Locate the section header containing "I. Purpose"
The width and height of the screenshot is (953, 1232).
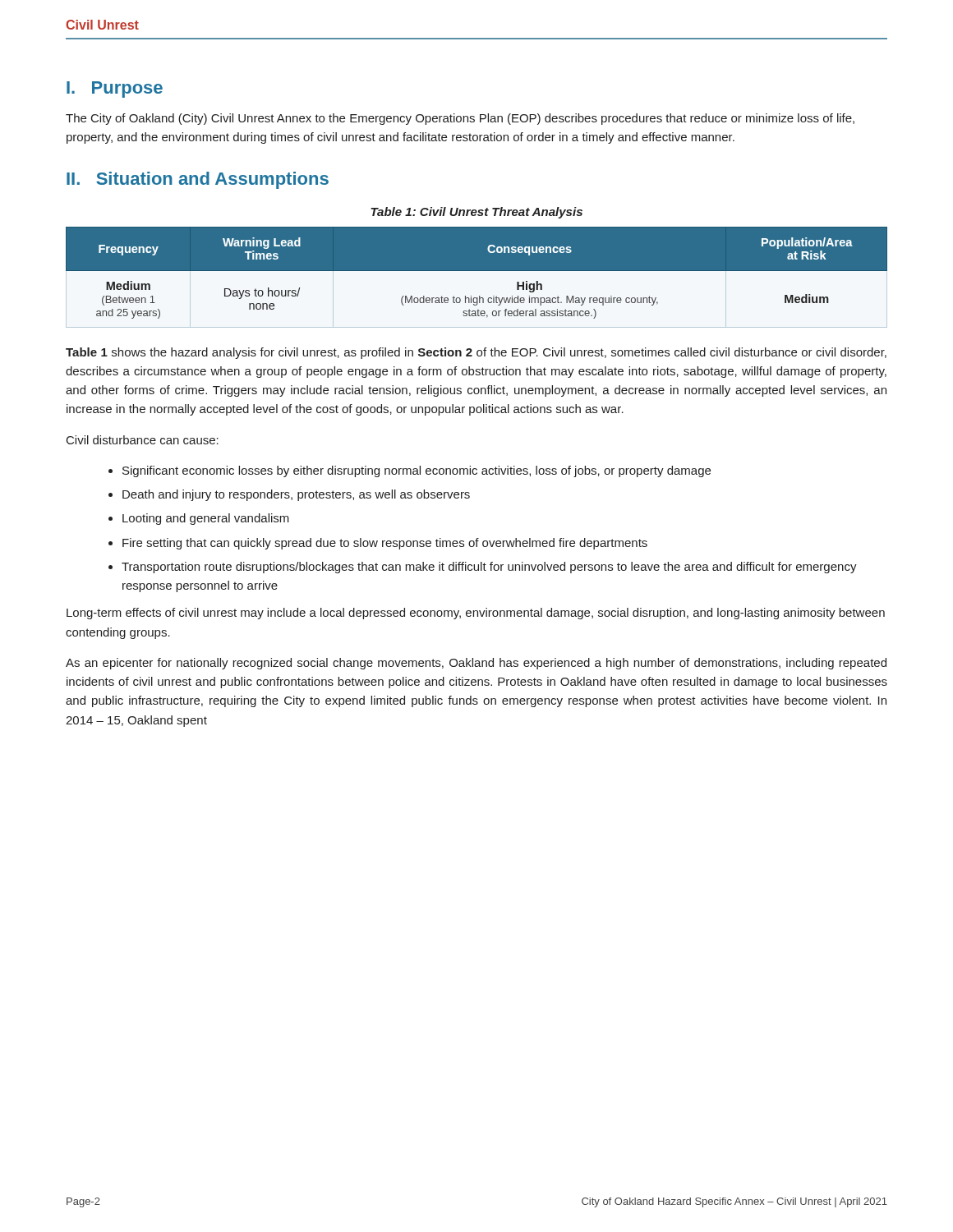coord(114,87)
